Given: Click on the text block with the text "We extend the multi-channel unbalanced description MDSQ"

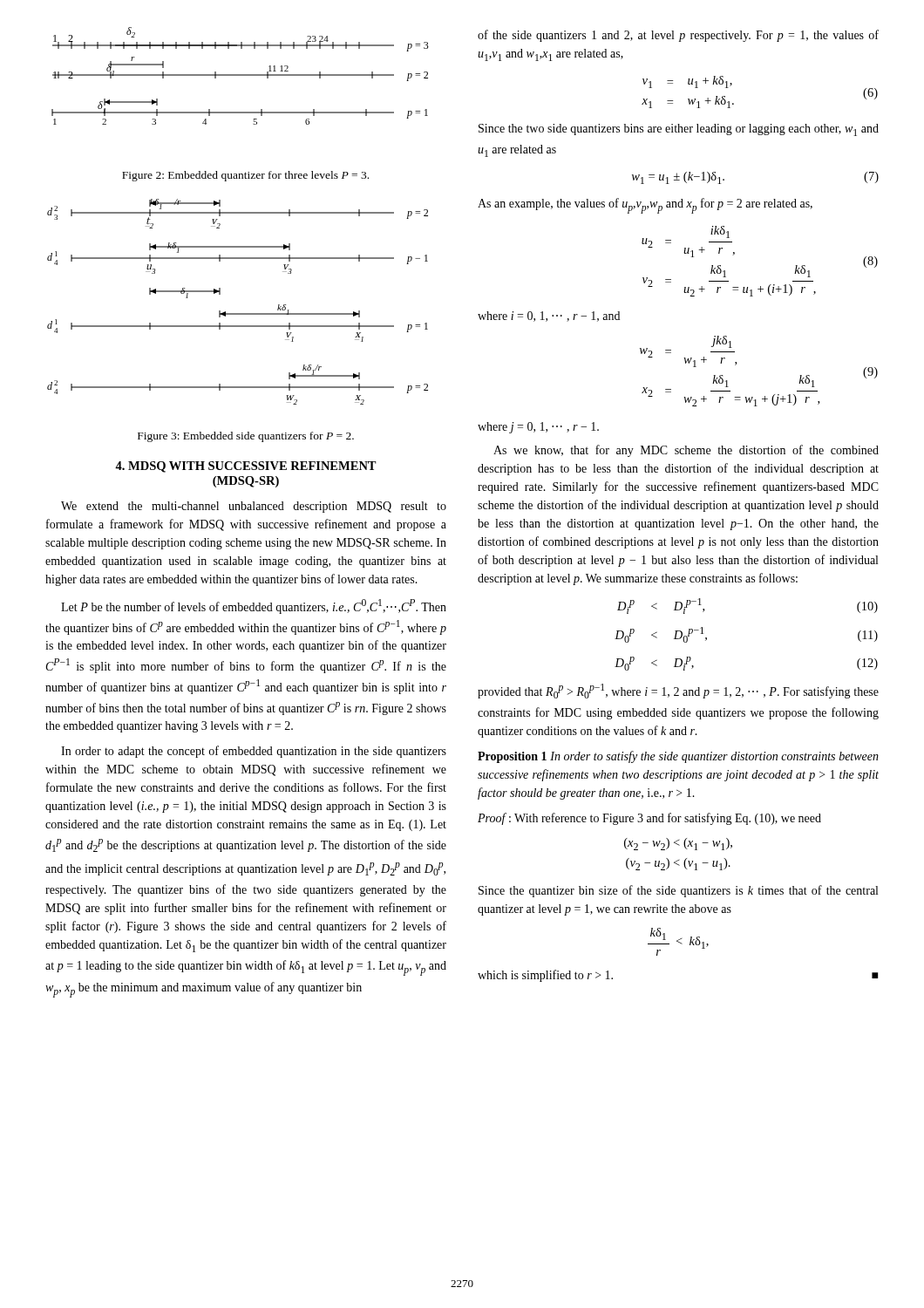Looking at the screenshot, I should click(246, 543).
